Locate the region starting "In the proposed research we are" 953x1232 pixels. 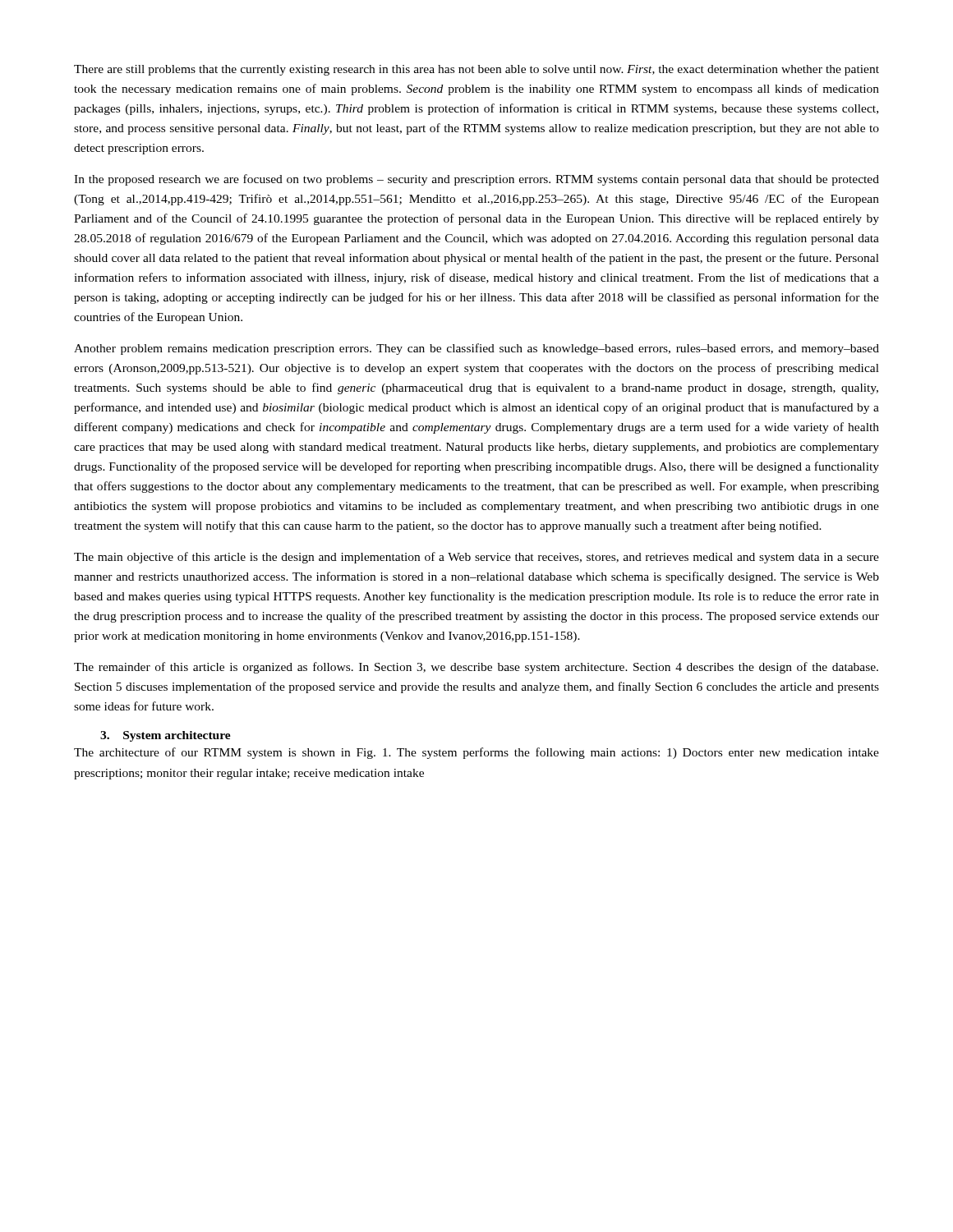[x=476, y=248]
